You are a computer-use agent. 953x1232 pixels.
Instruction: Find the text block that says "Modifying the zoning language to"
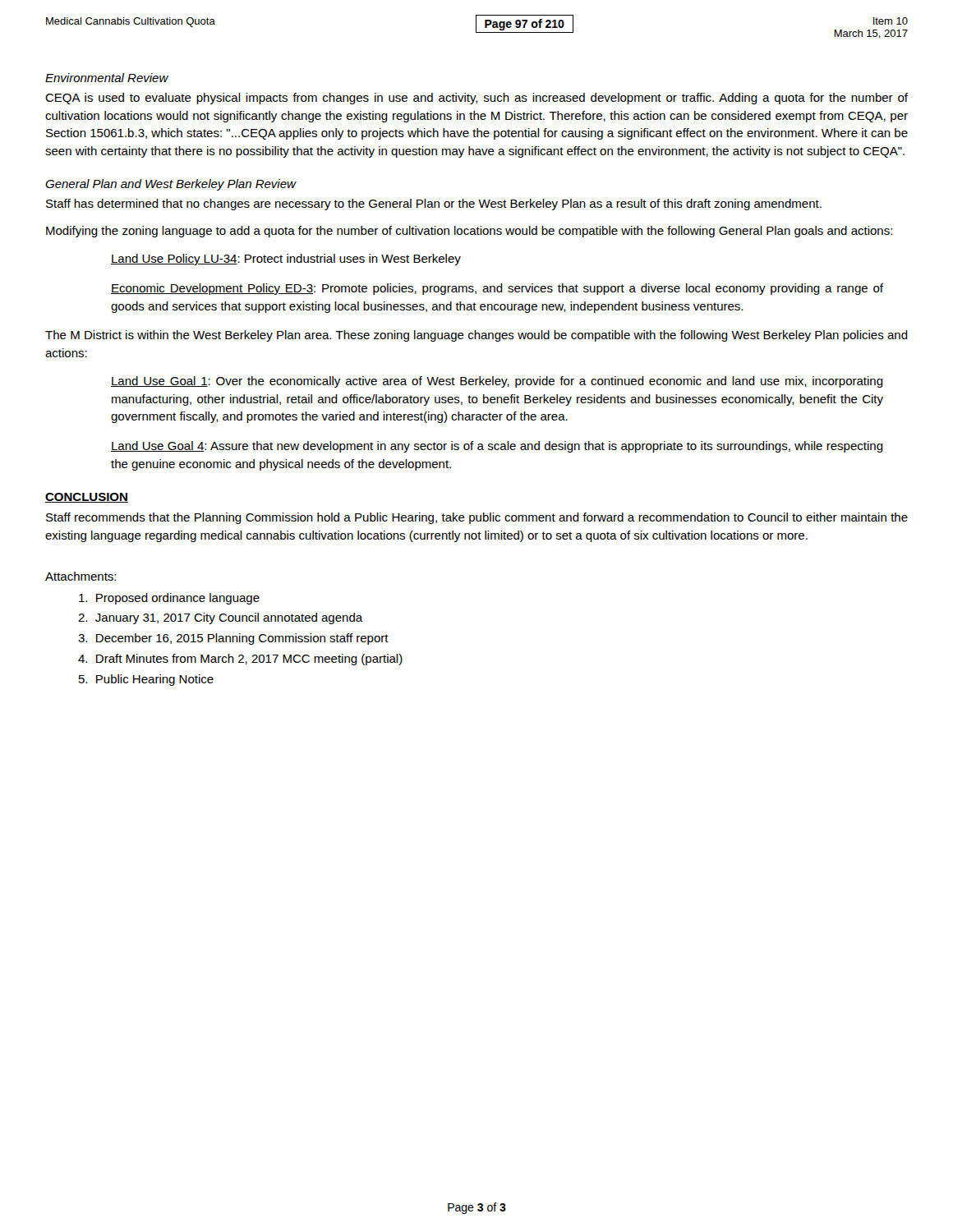click(469, 231)
